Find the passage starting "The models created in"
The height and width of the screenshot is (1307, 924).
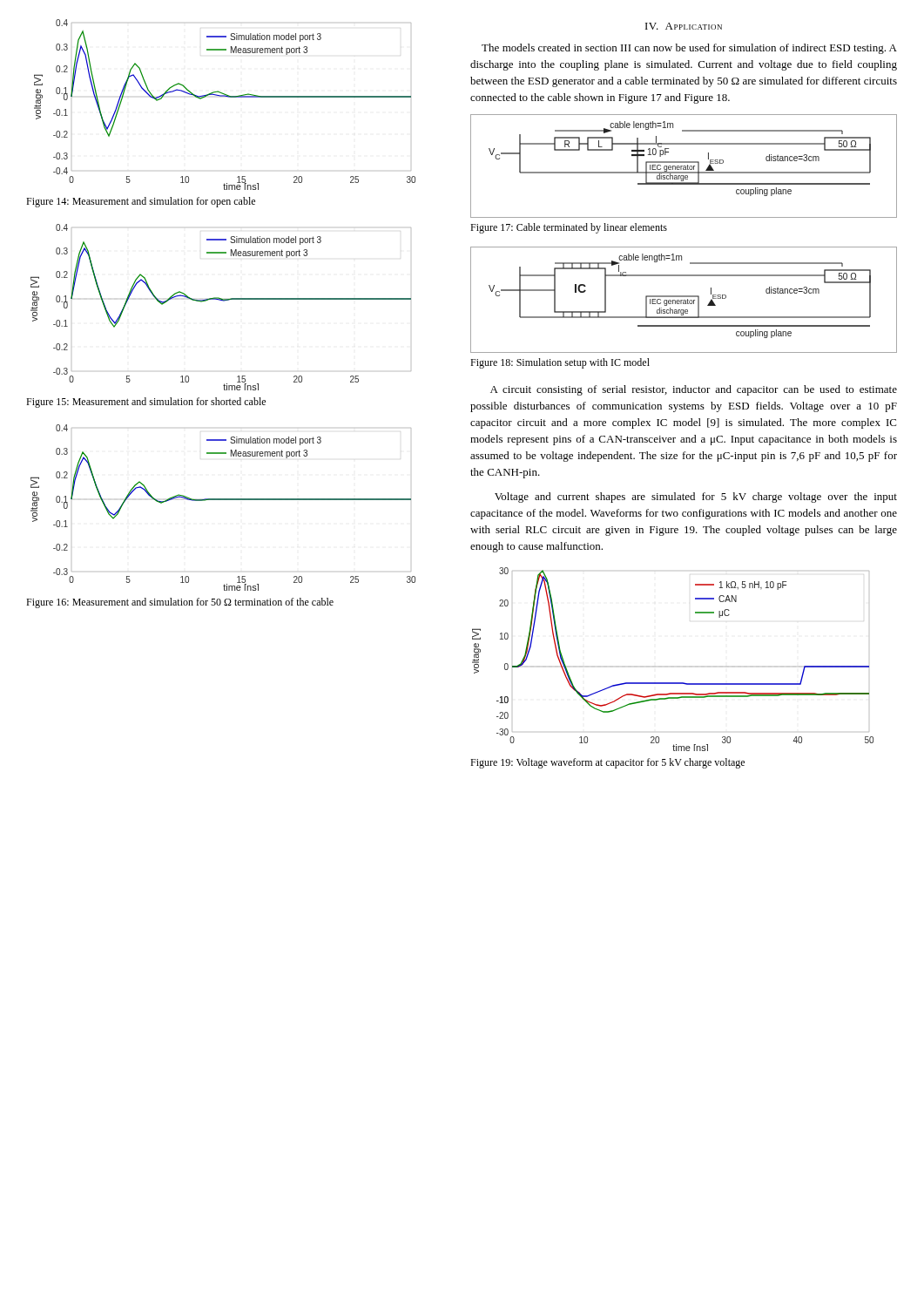click(684, 72)
